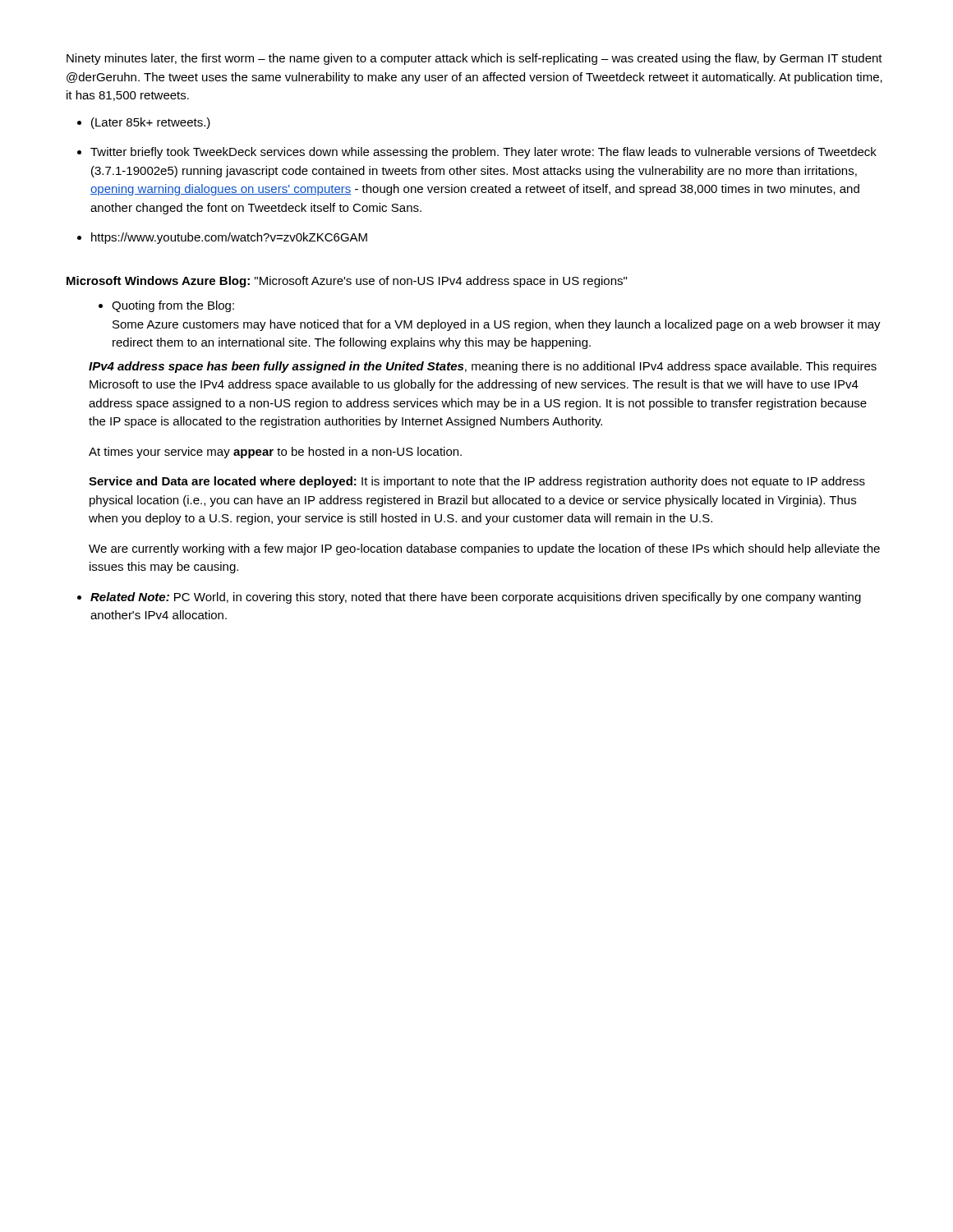Viewport: 953px width, 1232px height.
Task: Point to "(Later 85k+ retweets.)"
Action: click(150, 122)
